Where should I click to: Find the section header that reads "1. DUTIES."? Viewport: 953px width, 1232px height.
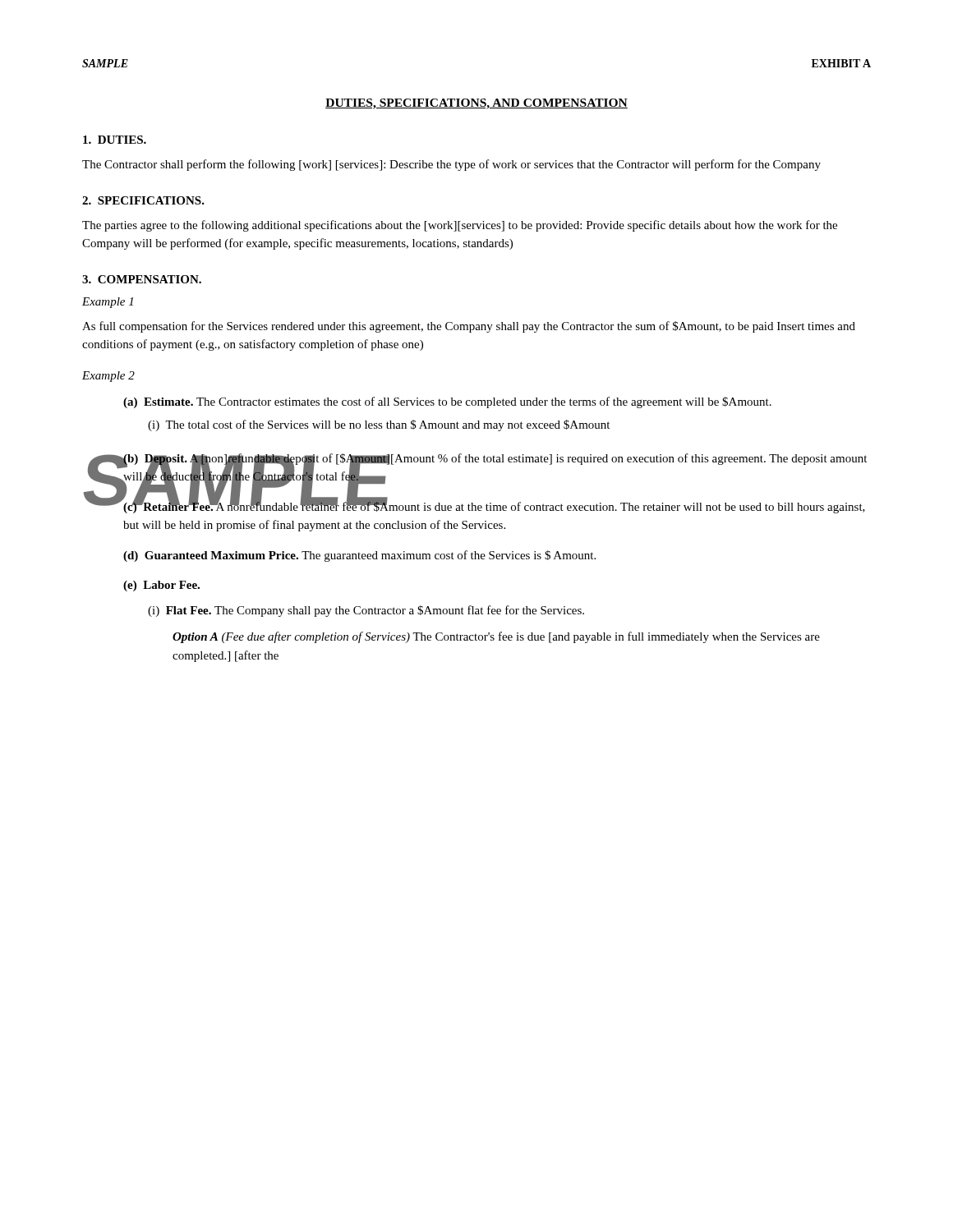click(114, 140)
